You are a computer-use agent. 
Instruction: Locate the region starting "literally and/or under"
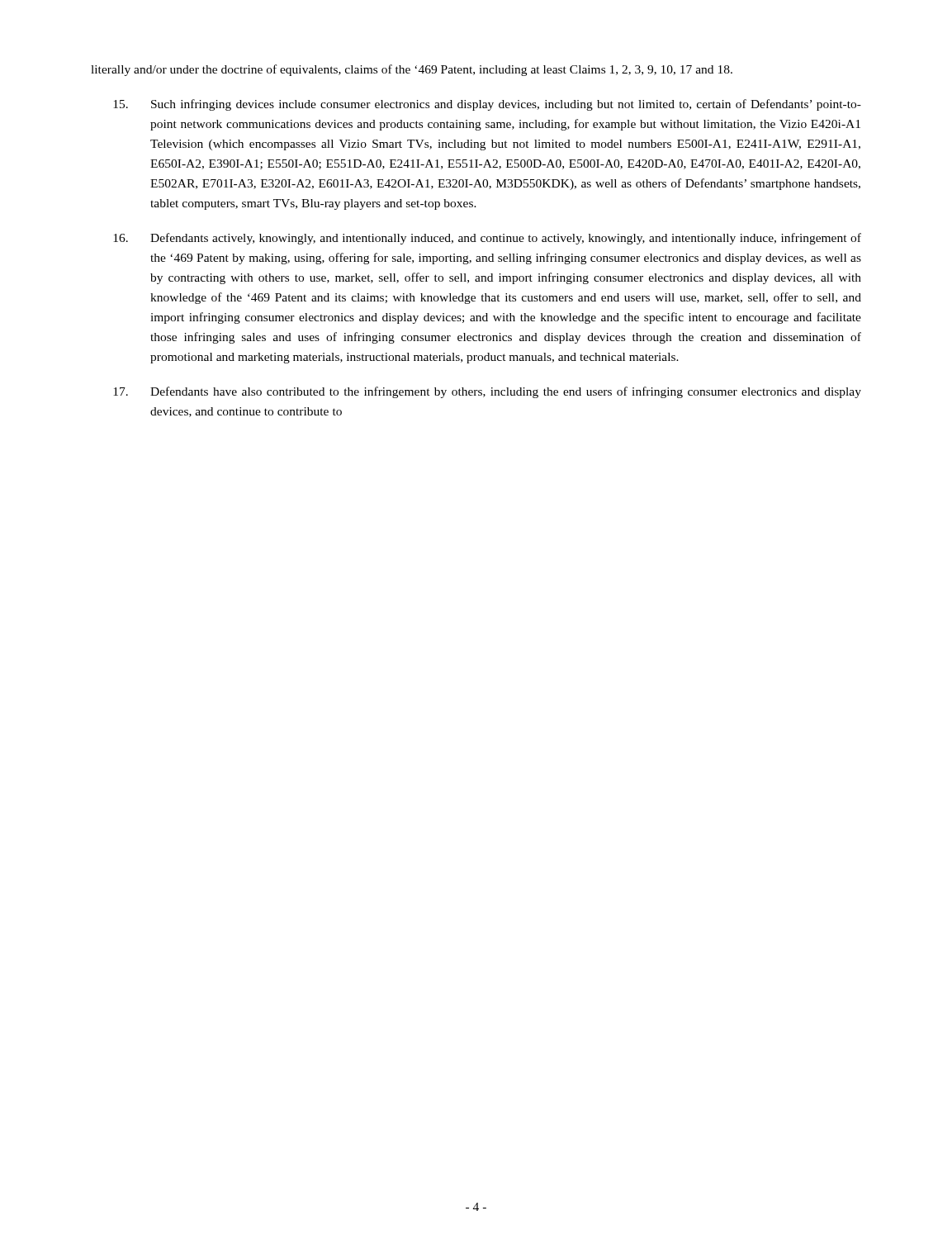coord(476,69)
